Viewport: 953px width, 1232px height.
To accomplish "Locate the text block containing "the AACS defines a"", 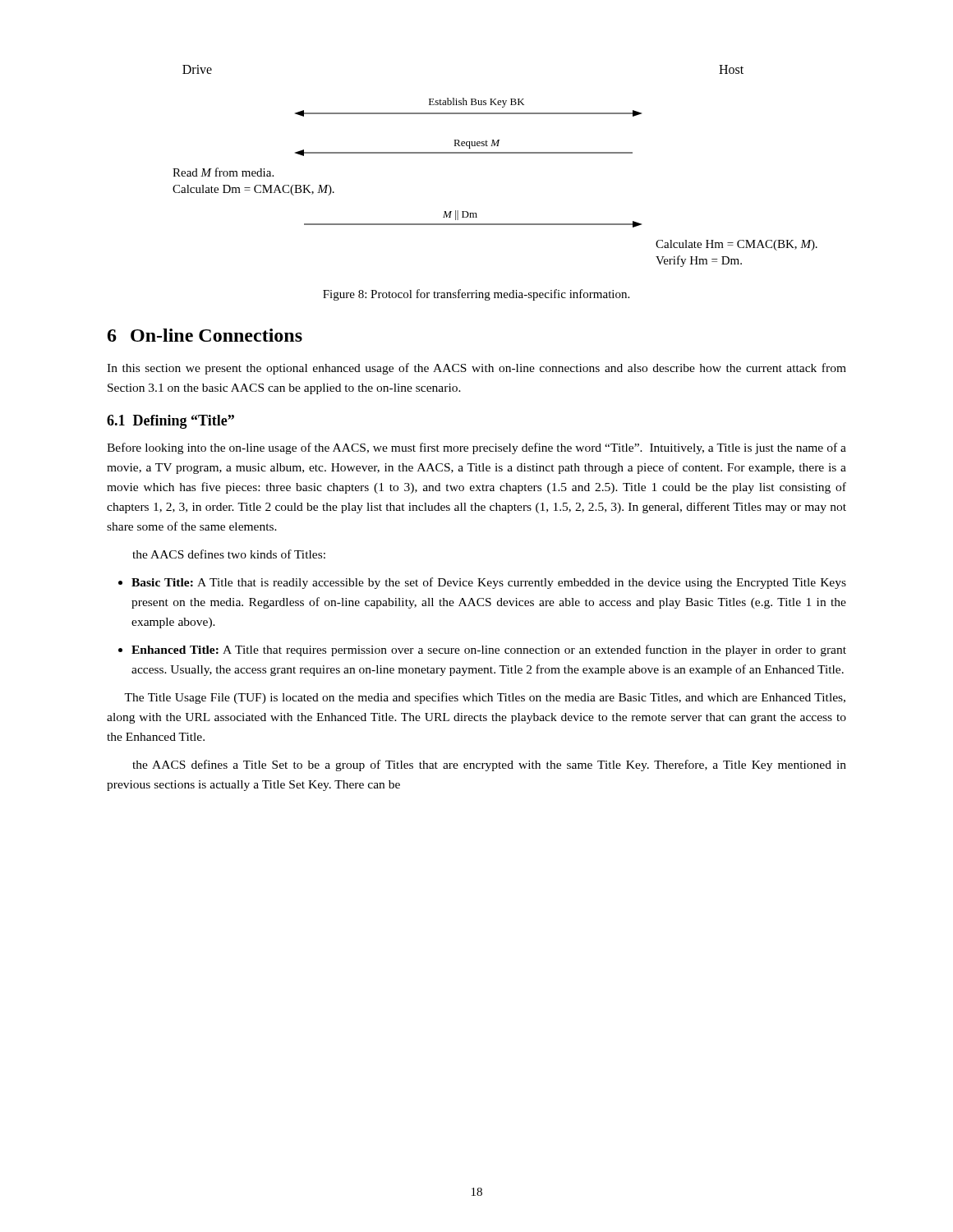I will click(x=476, y=774).
